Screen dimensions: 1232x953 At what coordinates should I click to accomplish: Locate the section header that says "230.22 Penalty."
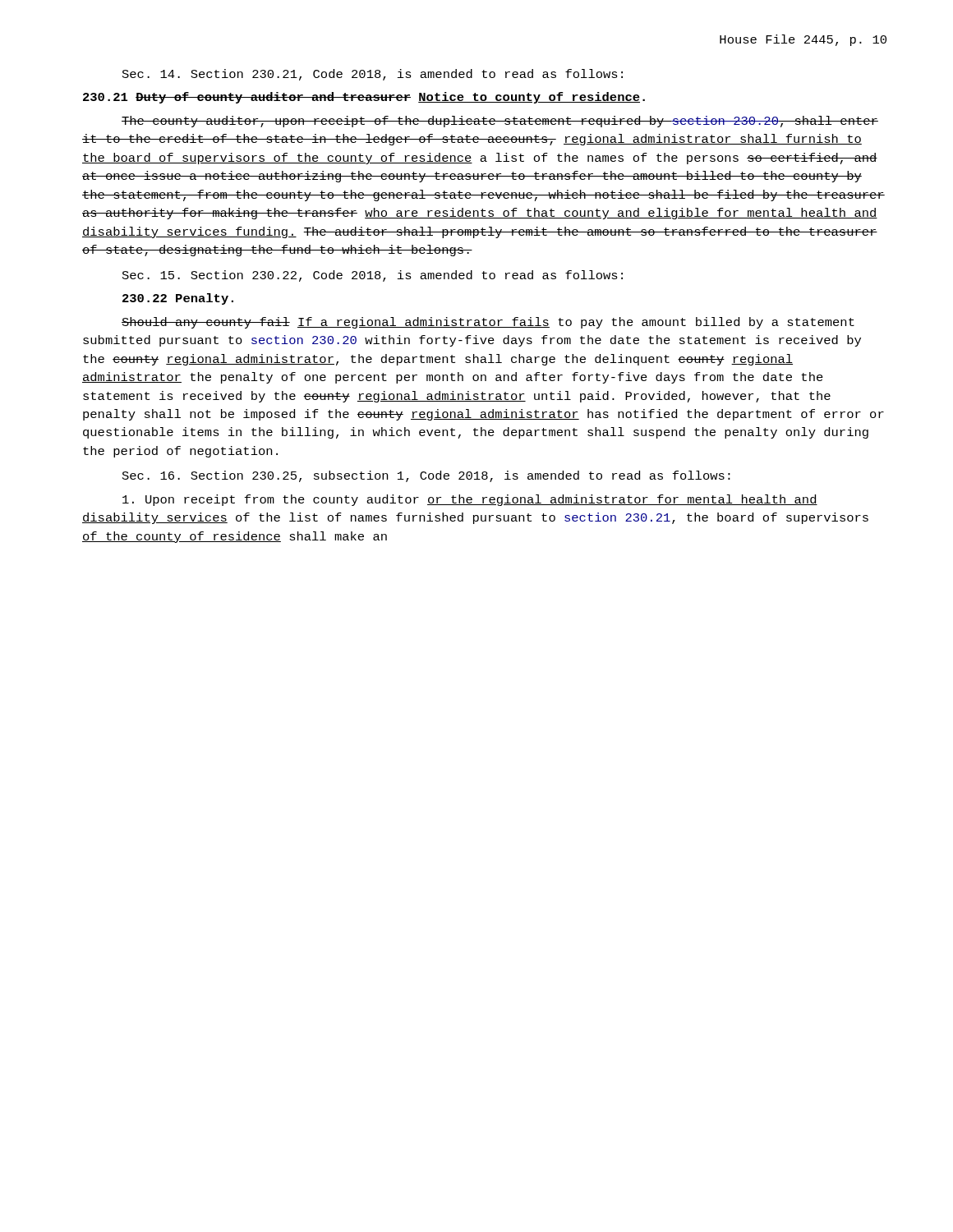[178, 299]
